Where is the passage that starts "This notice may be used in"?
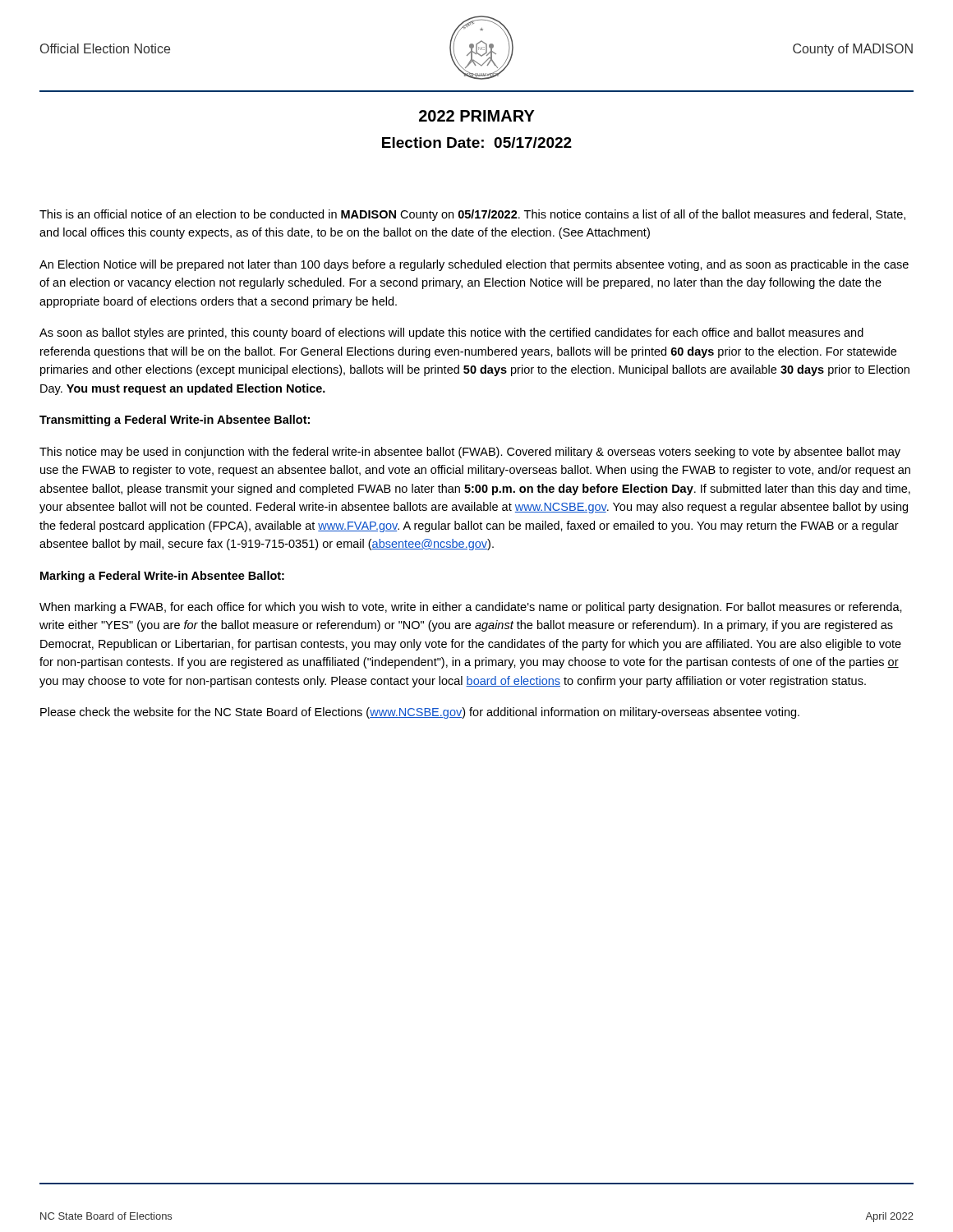This screenshot has height=1232, width=953. [476, 498]
